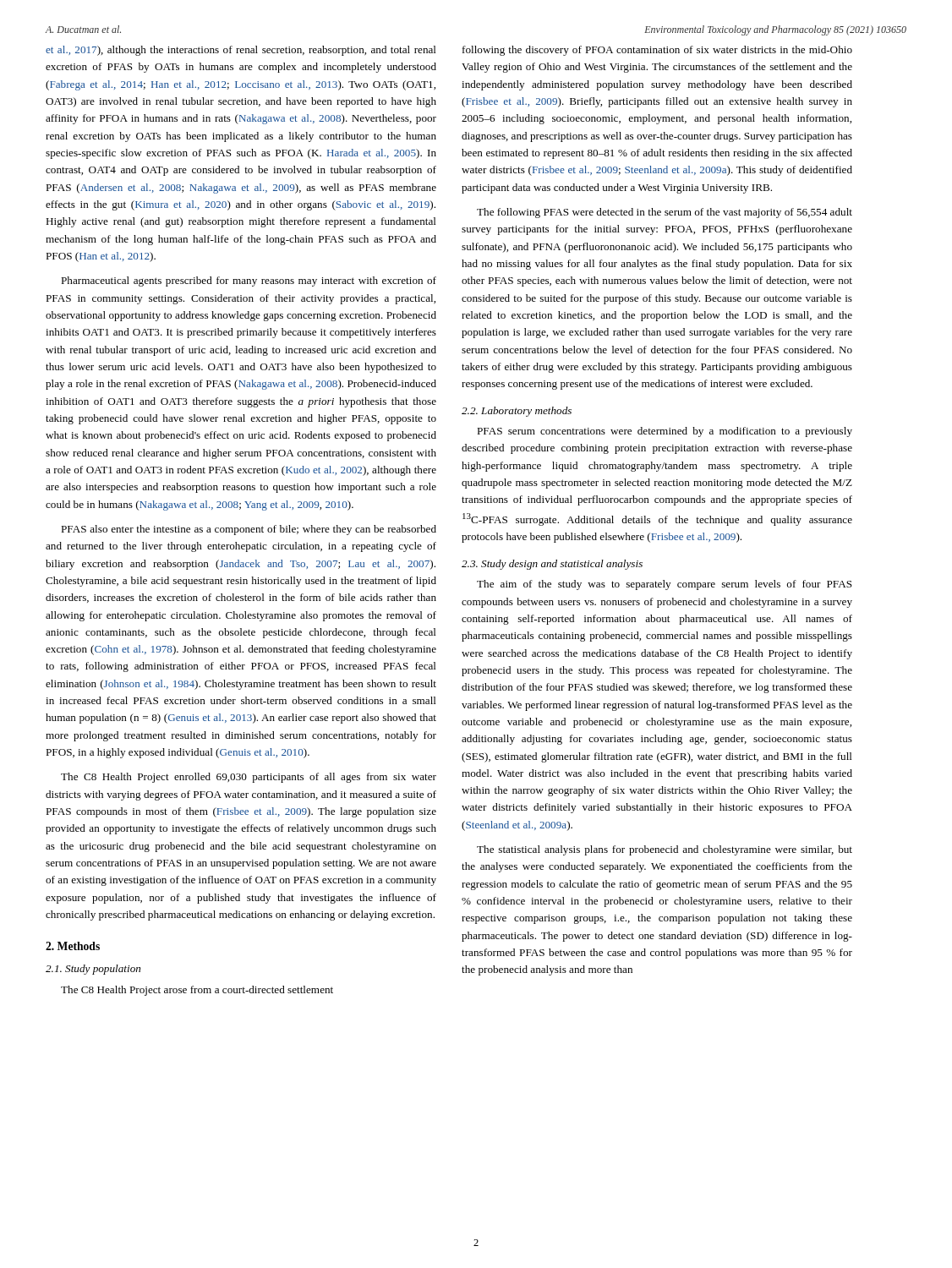Select the block starting "2.2. Laboratory methods"

click(517, 410)
